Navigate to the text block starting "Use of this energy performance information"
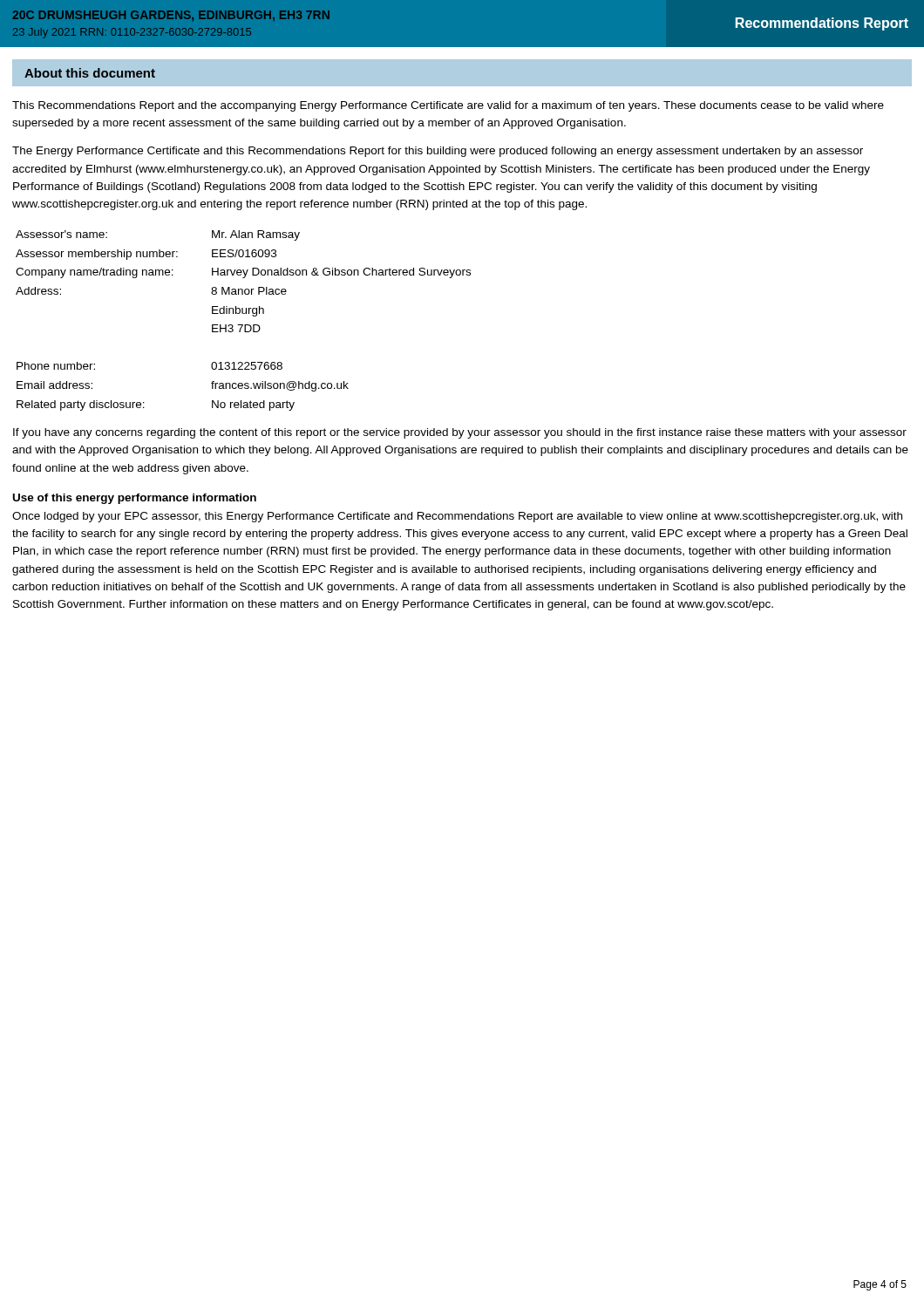 pyautogui.click(x=134, y=497)
